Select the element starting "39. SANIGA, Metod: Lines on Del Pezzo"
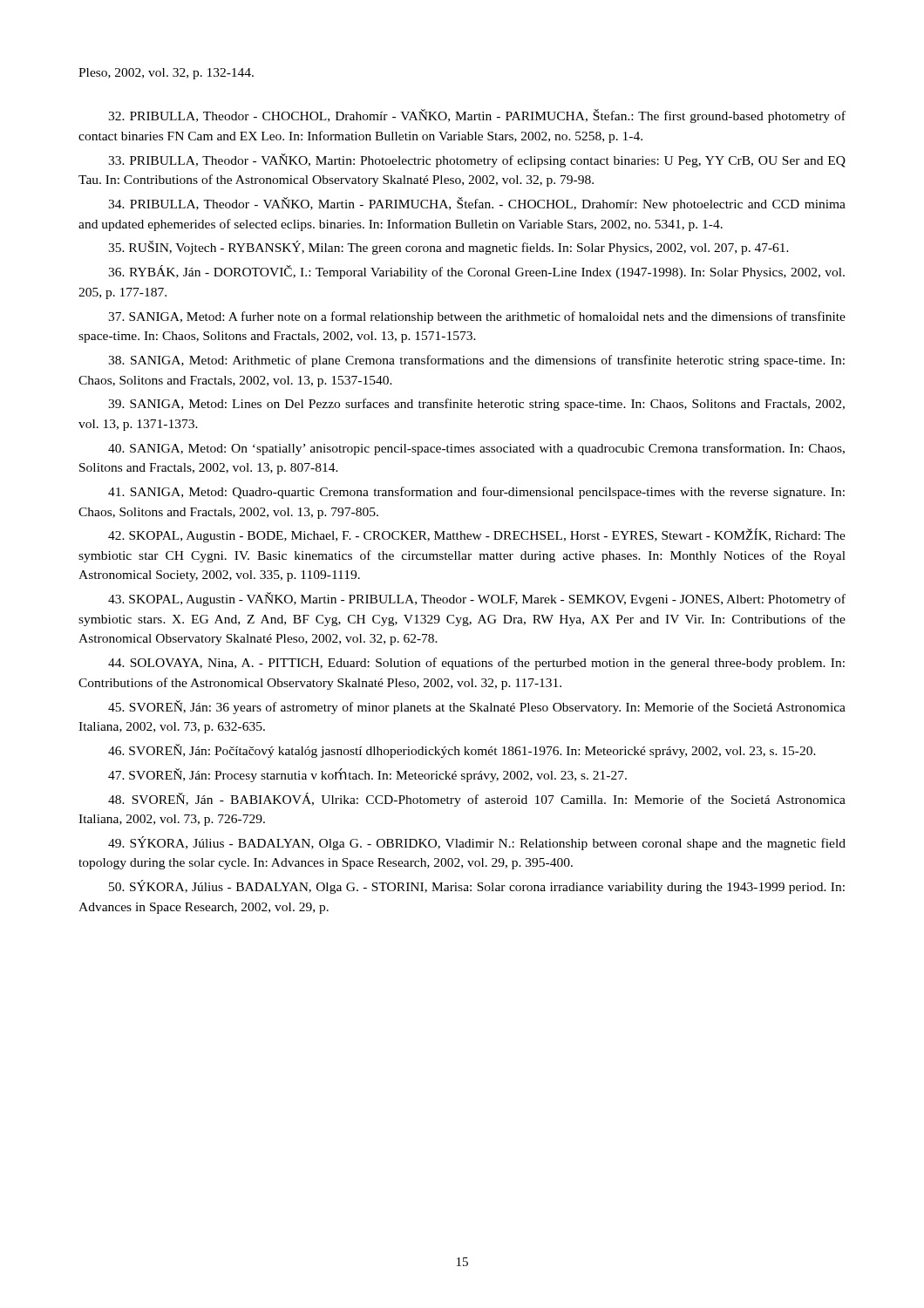The width and height of the screenshot is (924, 1308). [462, 414]
